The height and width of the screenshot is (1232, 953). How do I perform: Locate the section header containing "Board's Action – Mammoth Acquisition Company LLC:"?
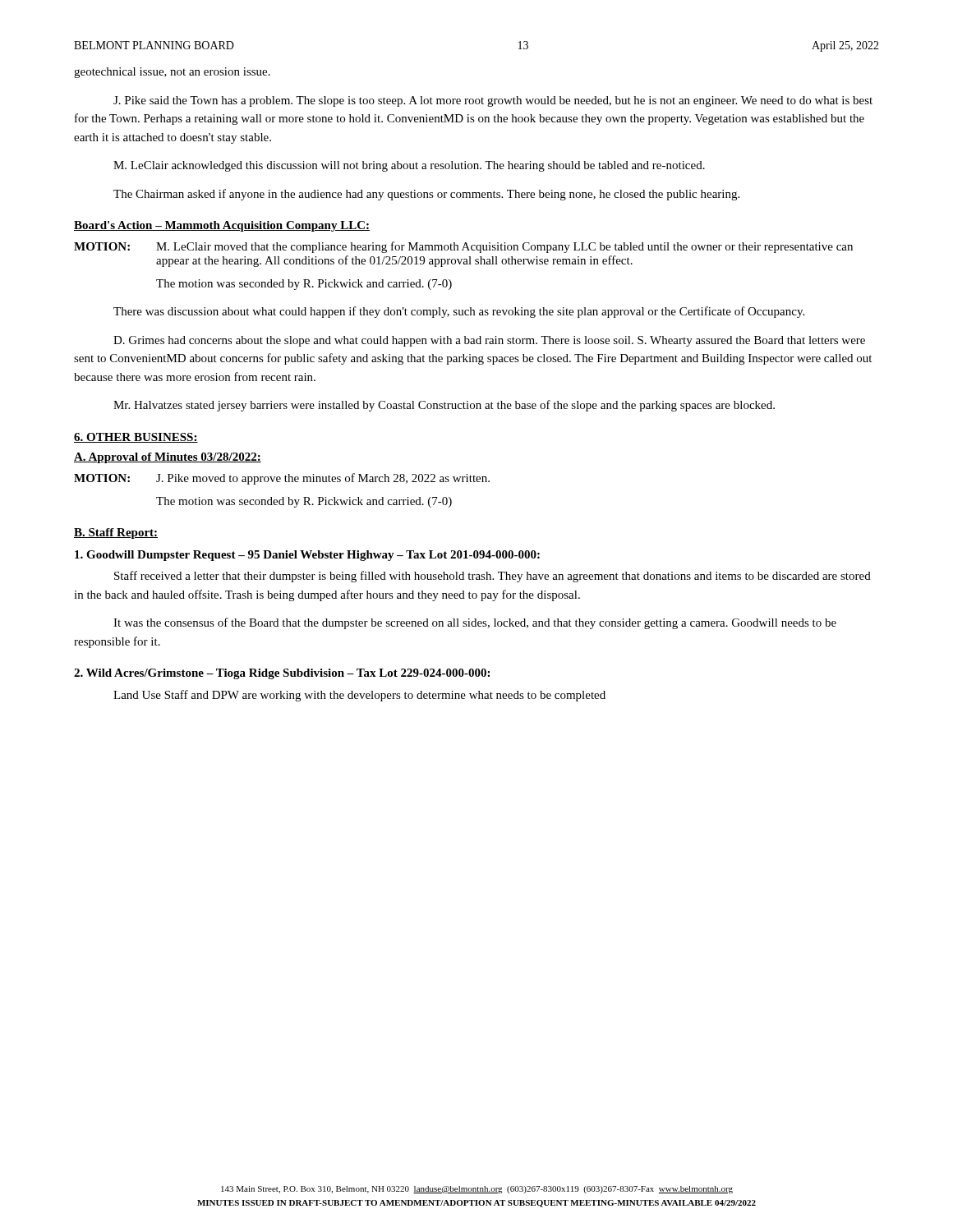222,226
